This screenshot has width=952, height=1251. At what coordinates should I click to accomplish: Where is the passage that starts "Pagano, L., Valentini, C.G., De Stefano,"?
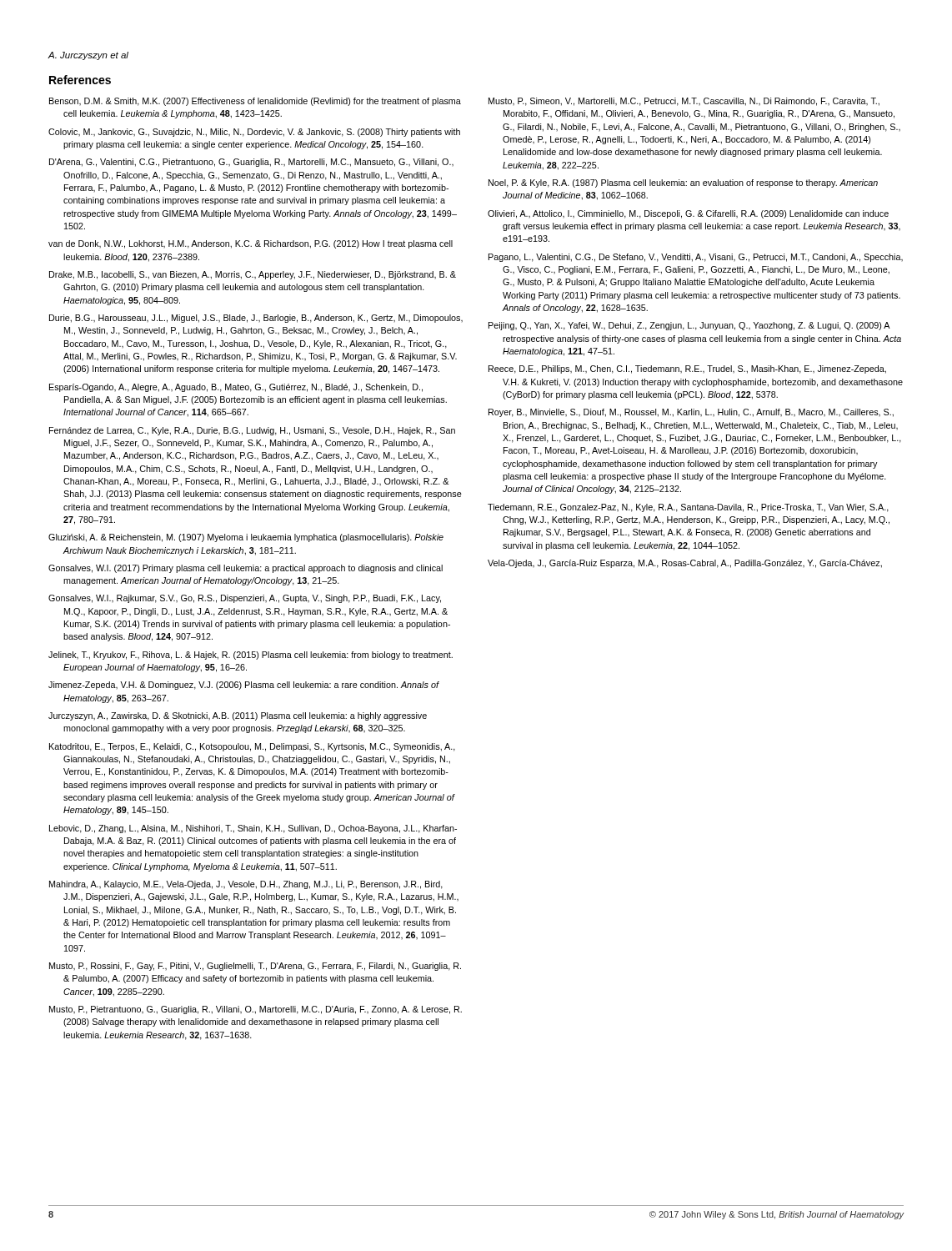point(695,282)
